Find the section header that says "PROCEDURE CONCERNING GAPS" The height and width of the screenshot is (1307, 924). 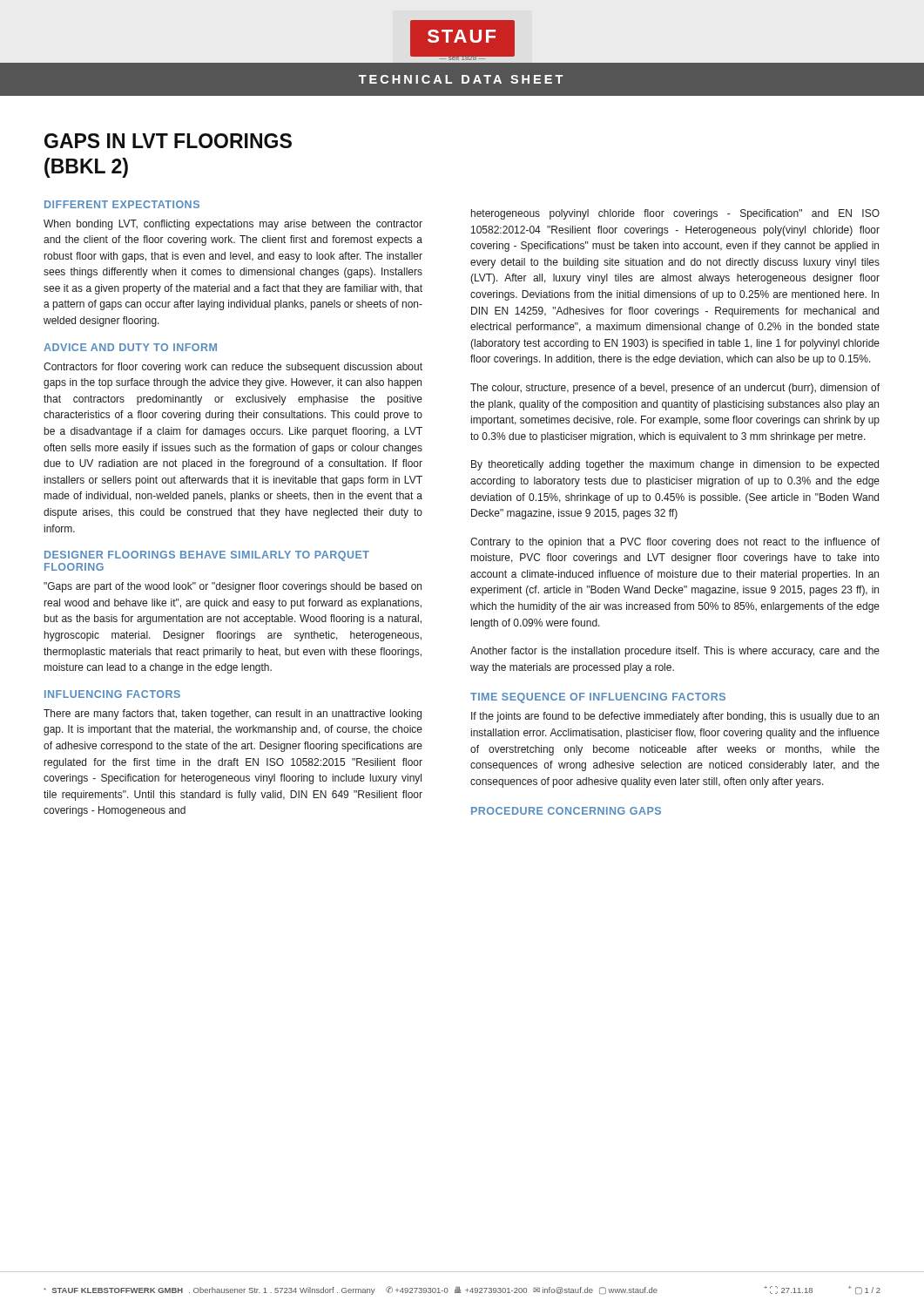tap(566, 812)
